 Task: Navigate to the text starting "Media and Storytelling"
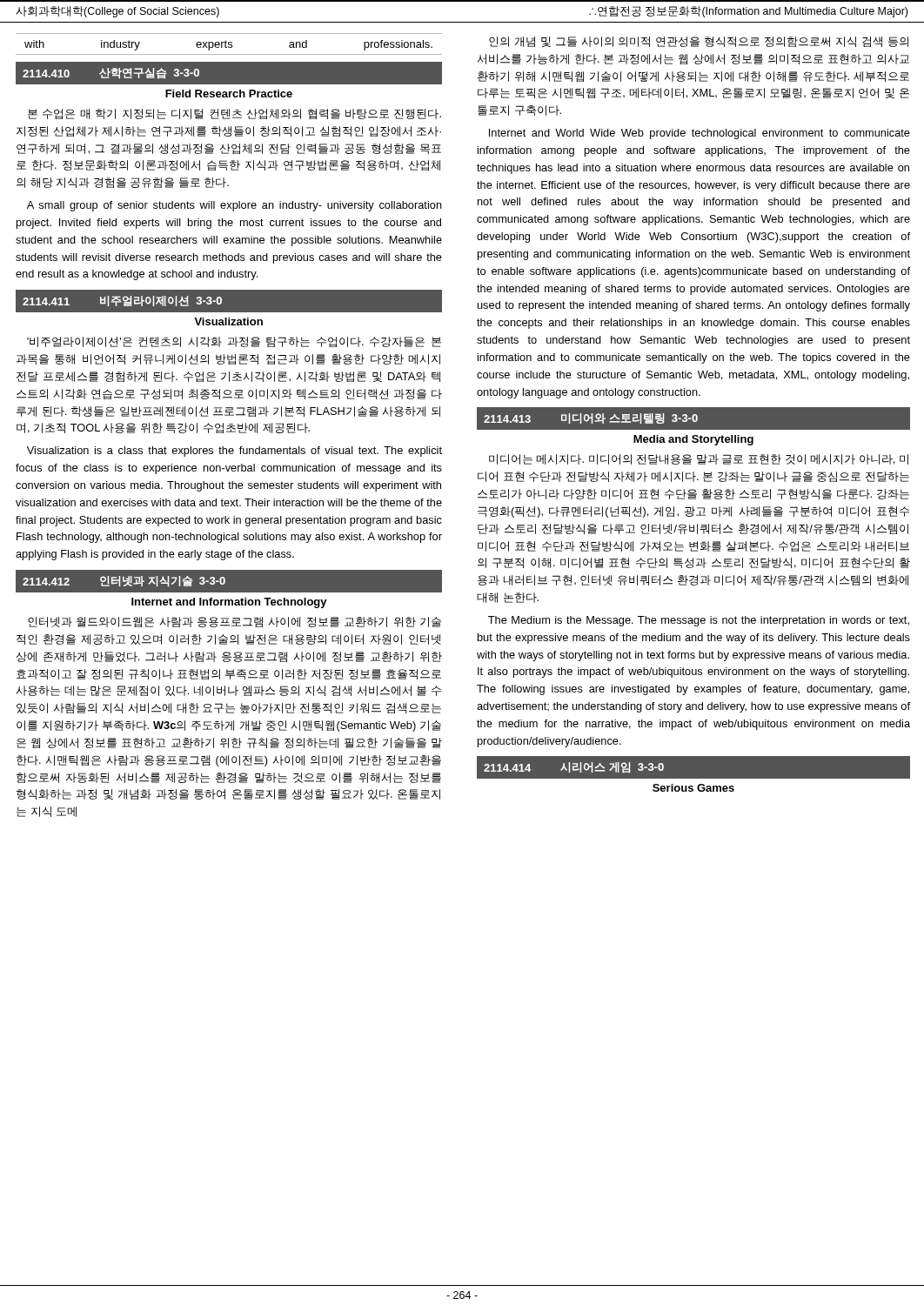(x=693, y=439)
